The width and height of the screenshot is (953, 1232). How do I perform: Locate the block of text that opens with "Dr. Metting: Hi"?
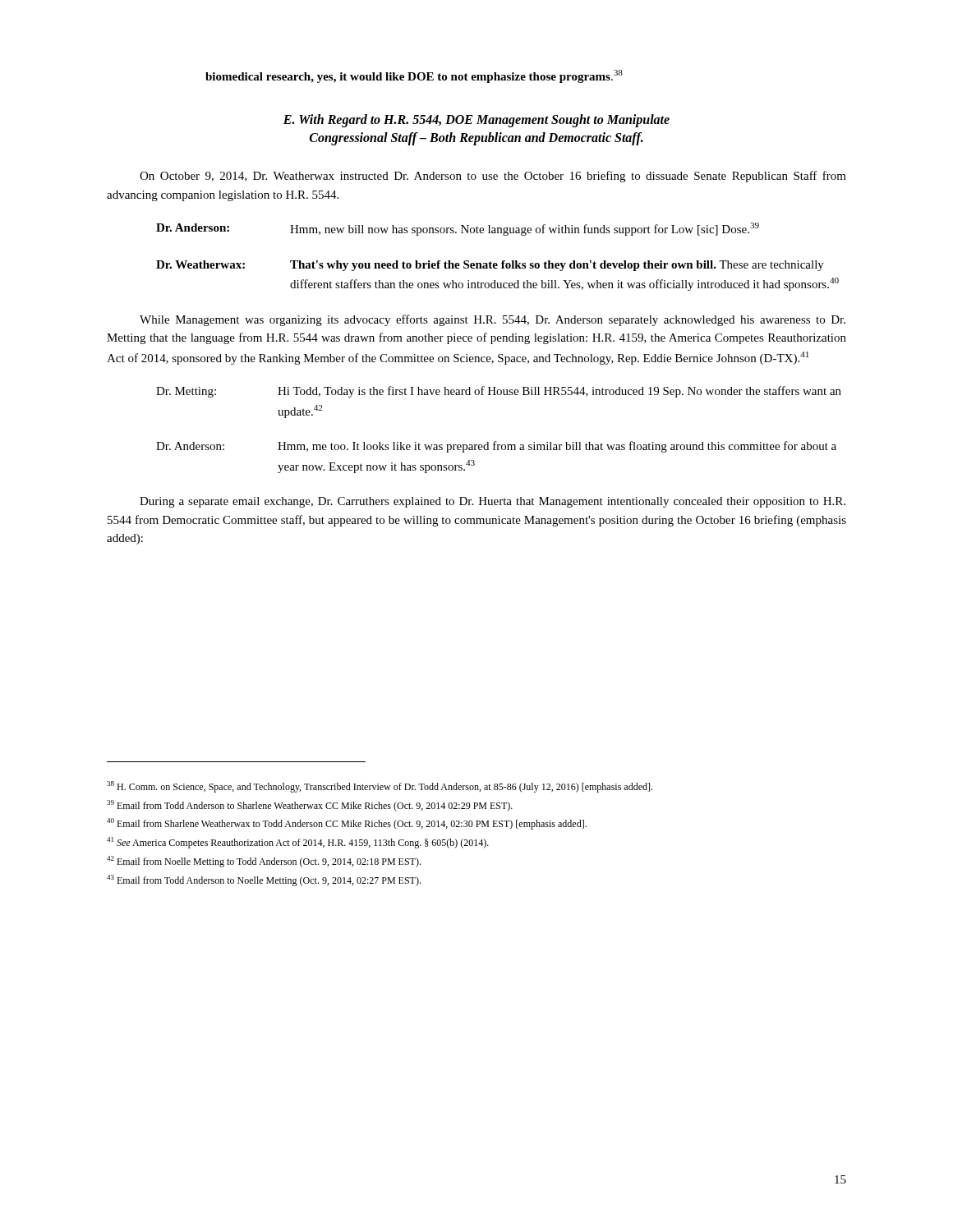501,401
